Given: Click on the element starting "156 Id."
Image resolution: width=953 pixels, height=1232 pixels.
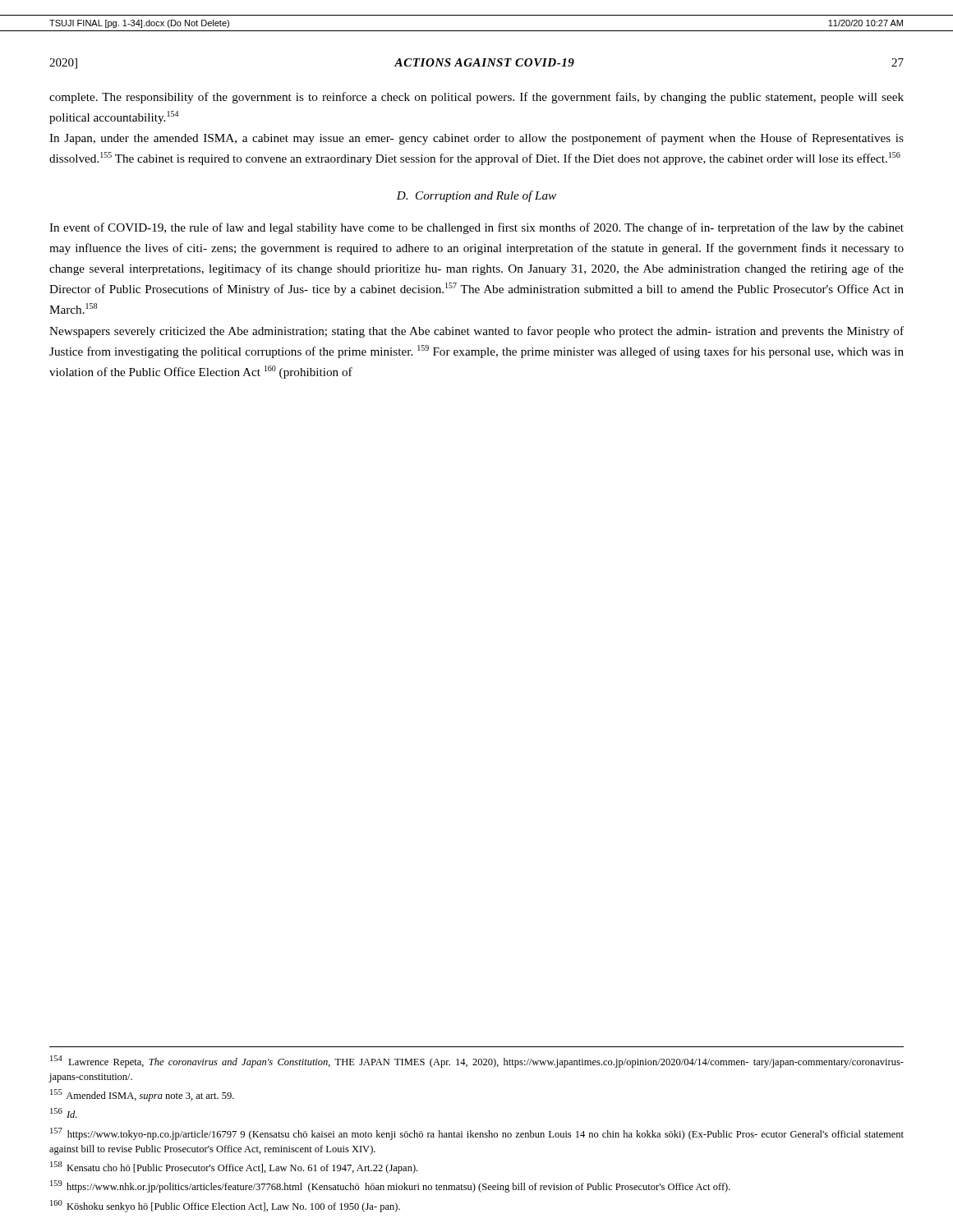Looking at the screenshot, I should [63, 1114].
